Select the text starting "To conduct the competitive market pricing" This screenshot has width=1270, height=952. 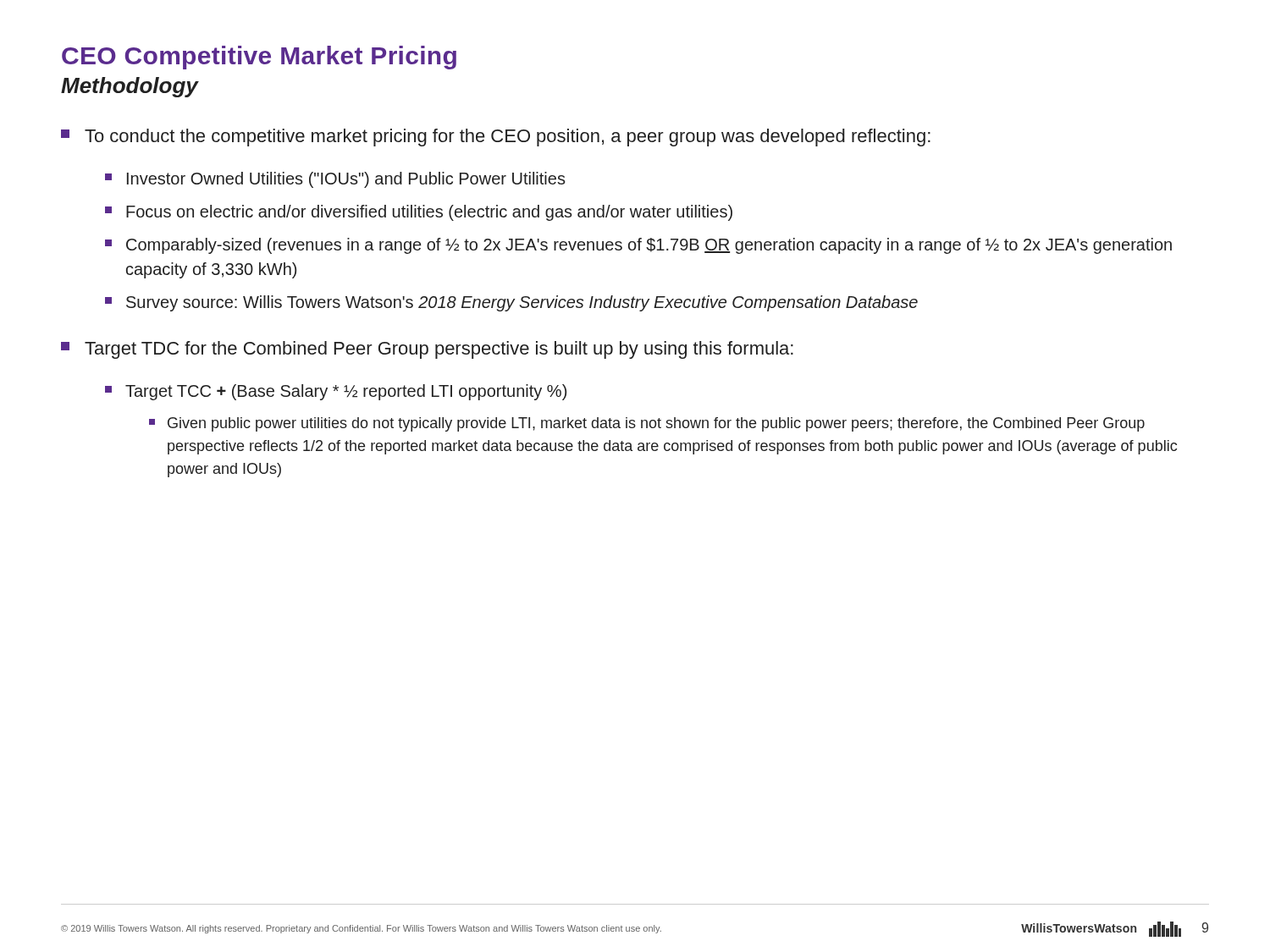(496, 136)
